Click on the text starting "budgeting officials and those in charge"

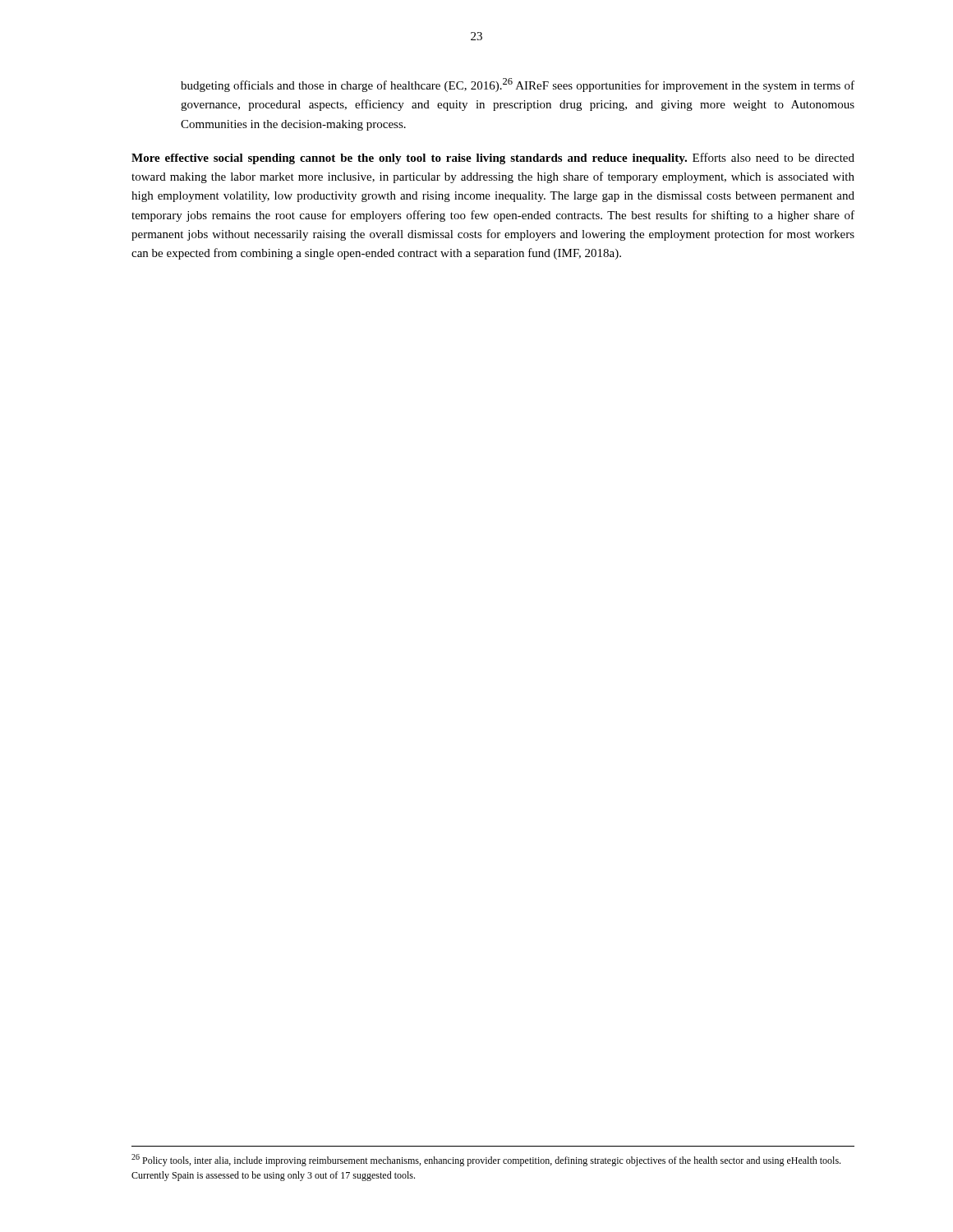point(518,103)
